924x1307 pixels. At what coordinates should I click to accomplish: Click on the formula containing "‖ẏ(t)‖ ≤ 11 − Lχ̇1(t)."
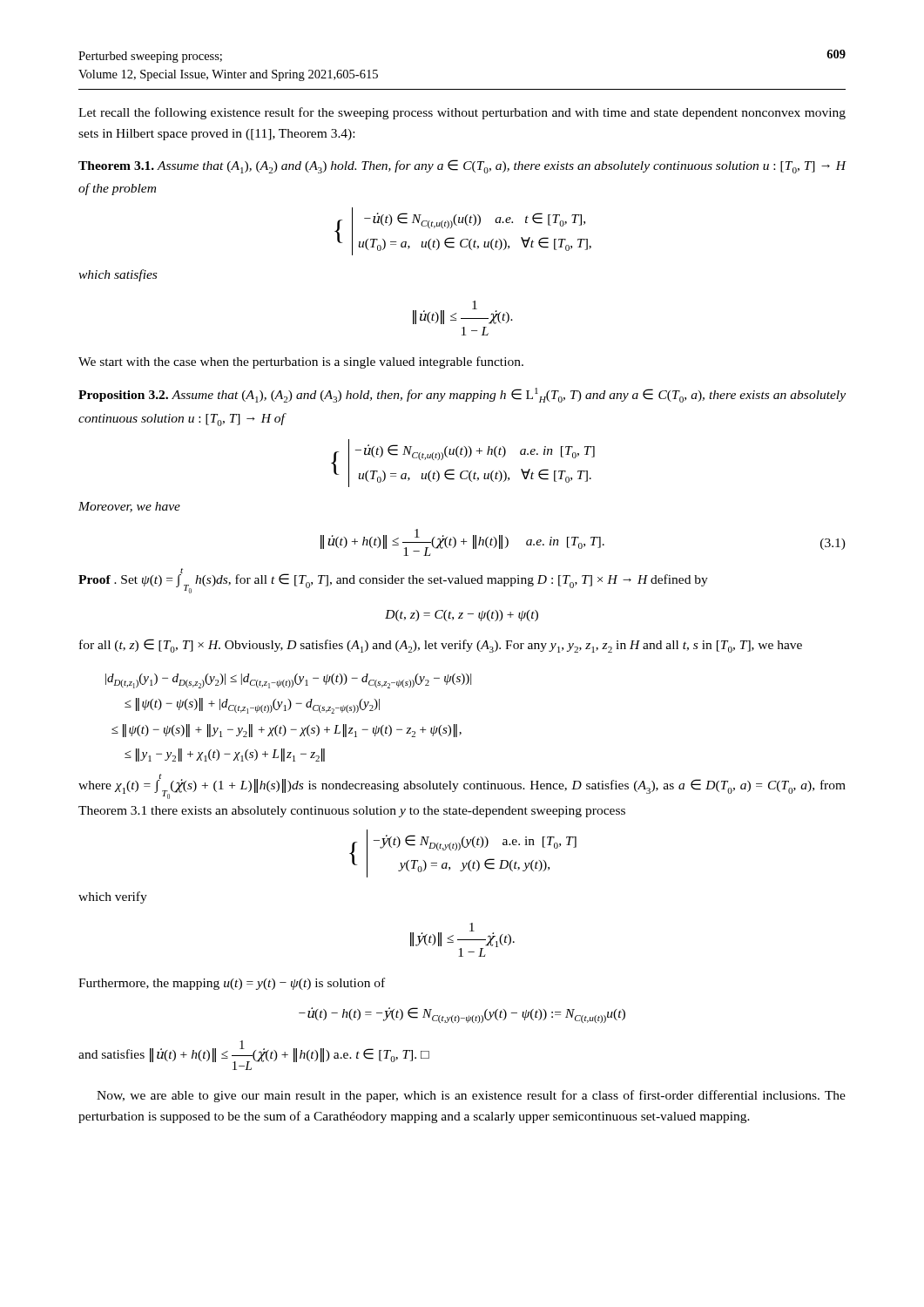point(462,940)
